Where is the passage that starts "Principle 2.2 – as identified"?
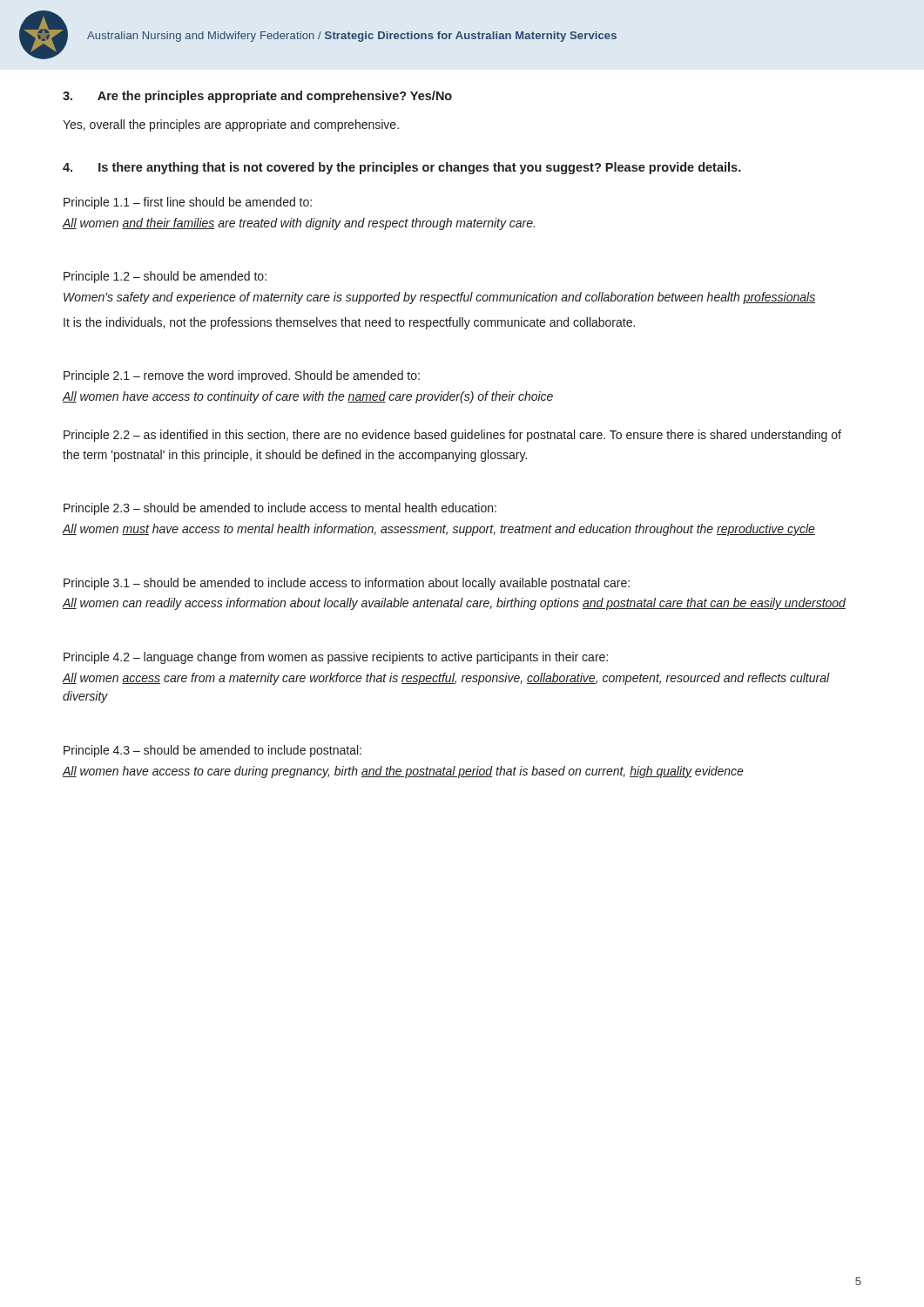924x1307 pixels. 452,445
